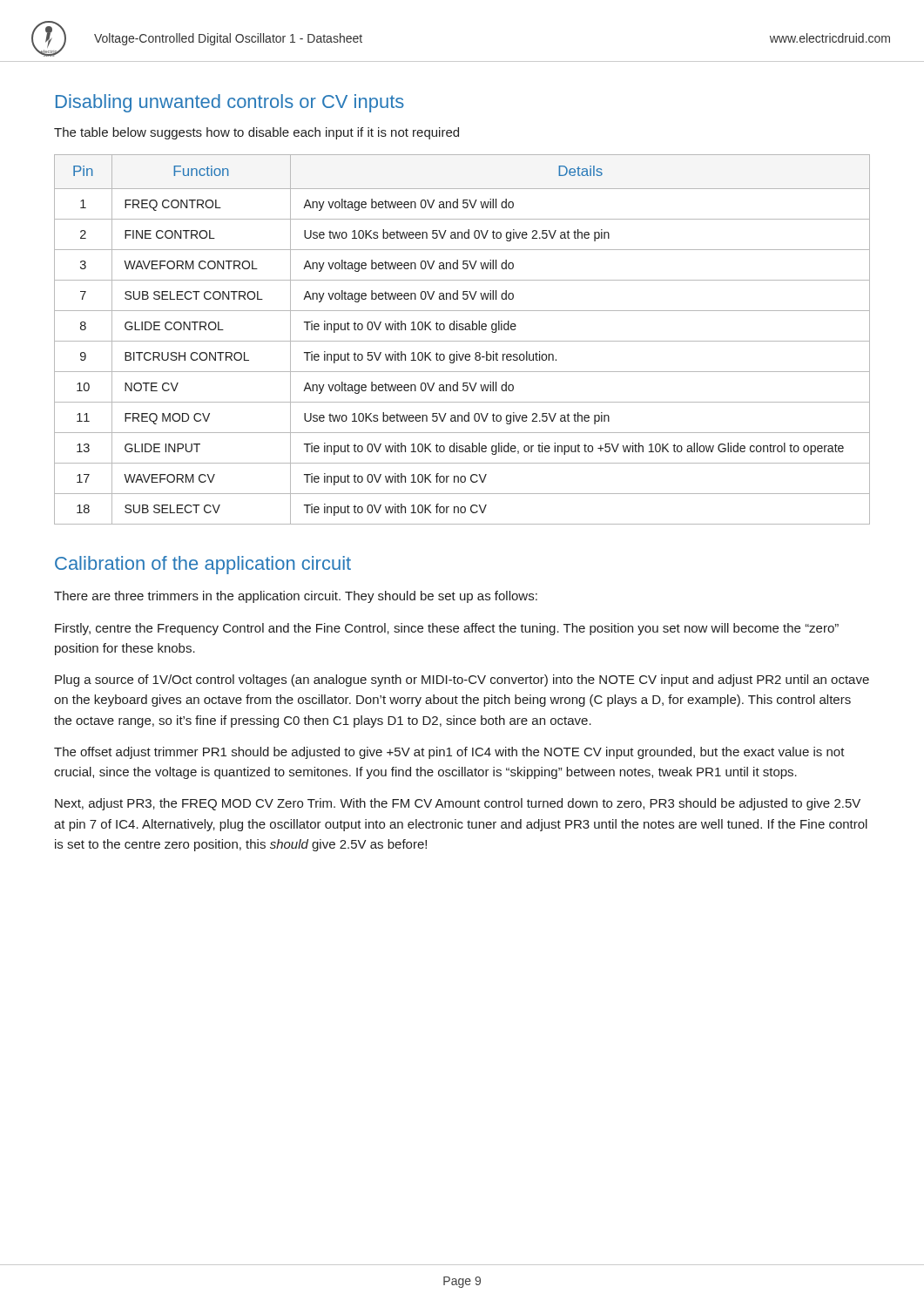Locate the section header that says "Calibration of the application circuit"

coord(203,565)
